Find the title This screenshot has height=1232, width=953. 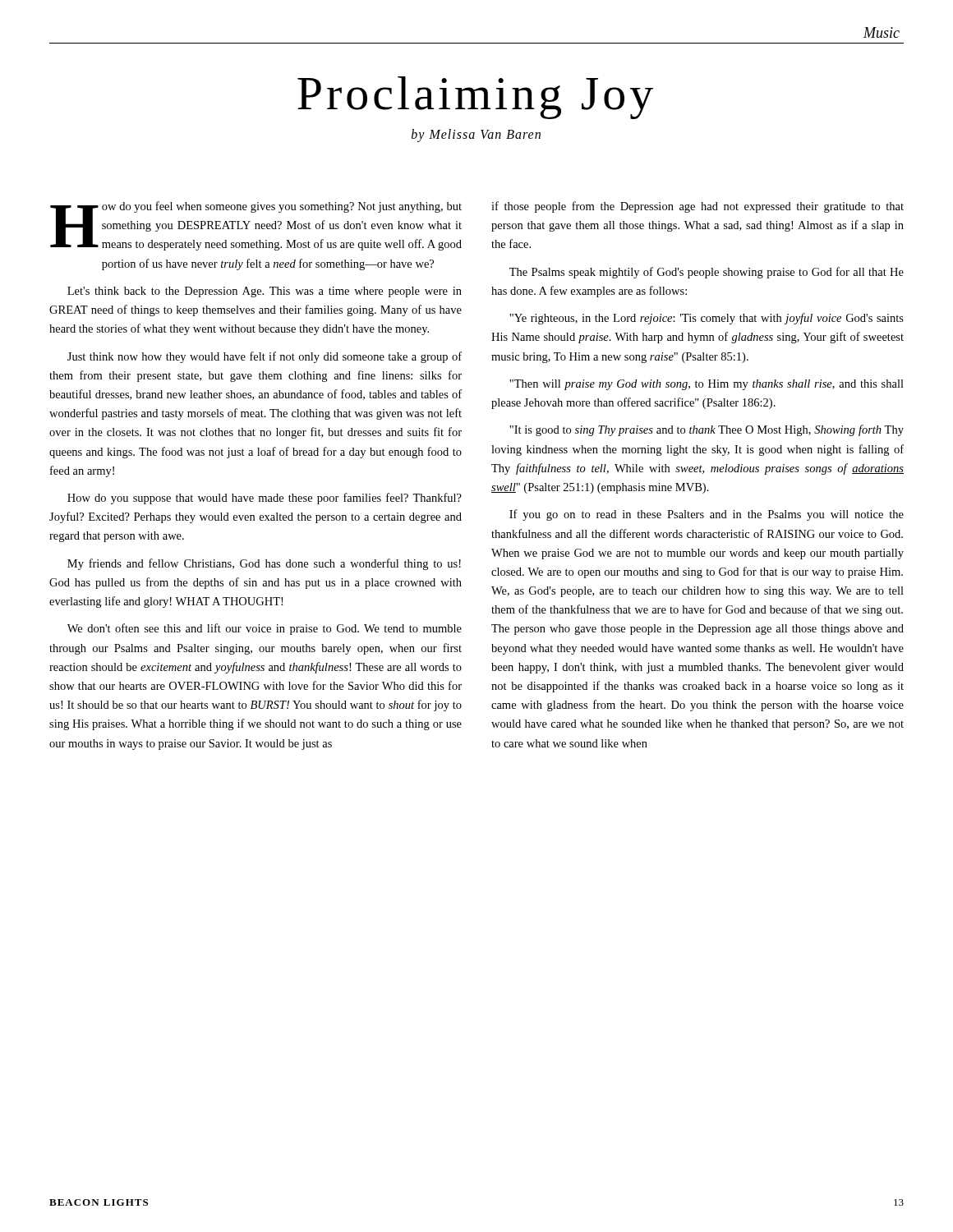click(x=476, y=104)
